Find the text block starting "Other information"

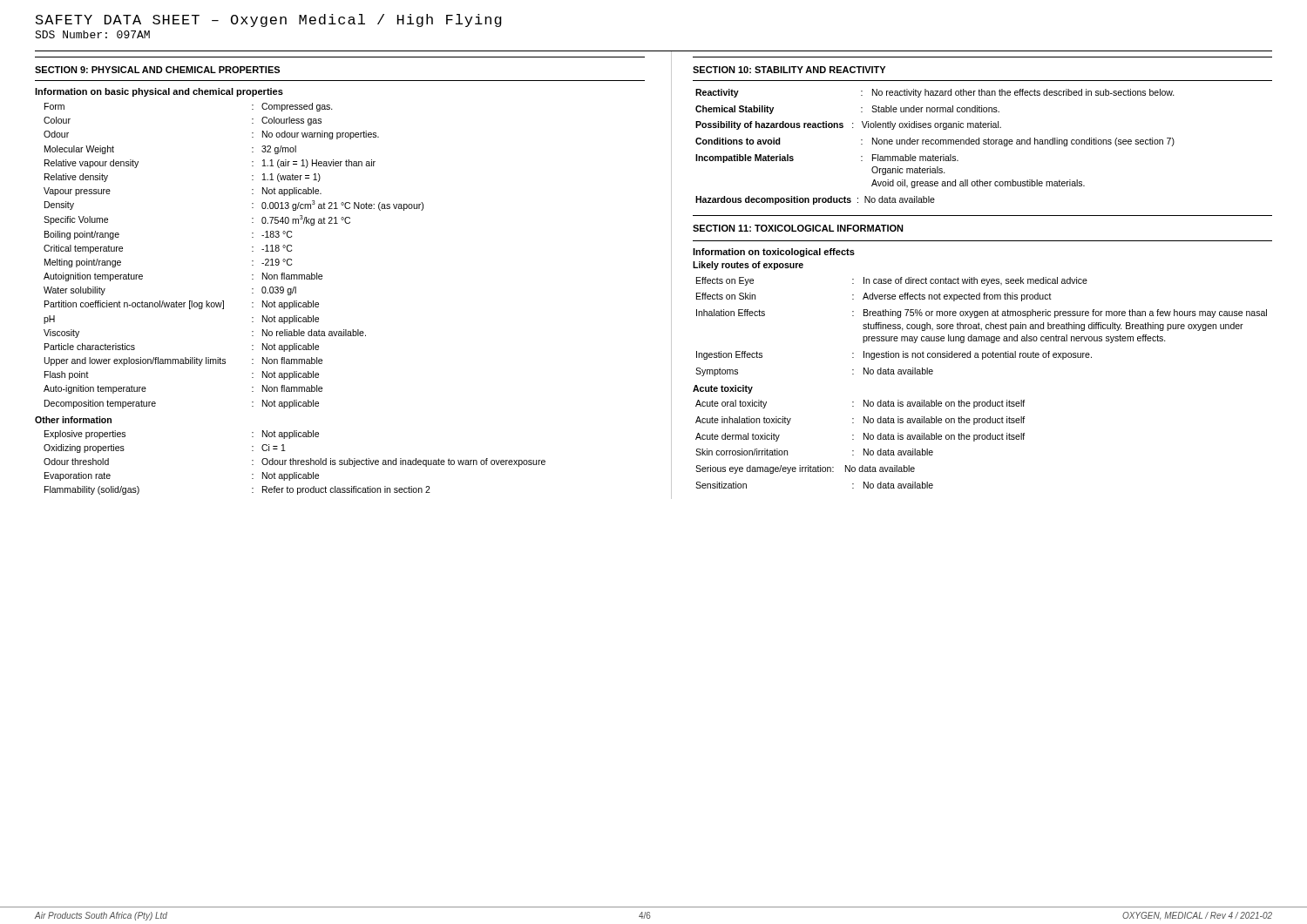click(x=74, y=420)
